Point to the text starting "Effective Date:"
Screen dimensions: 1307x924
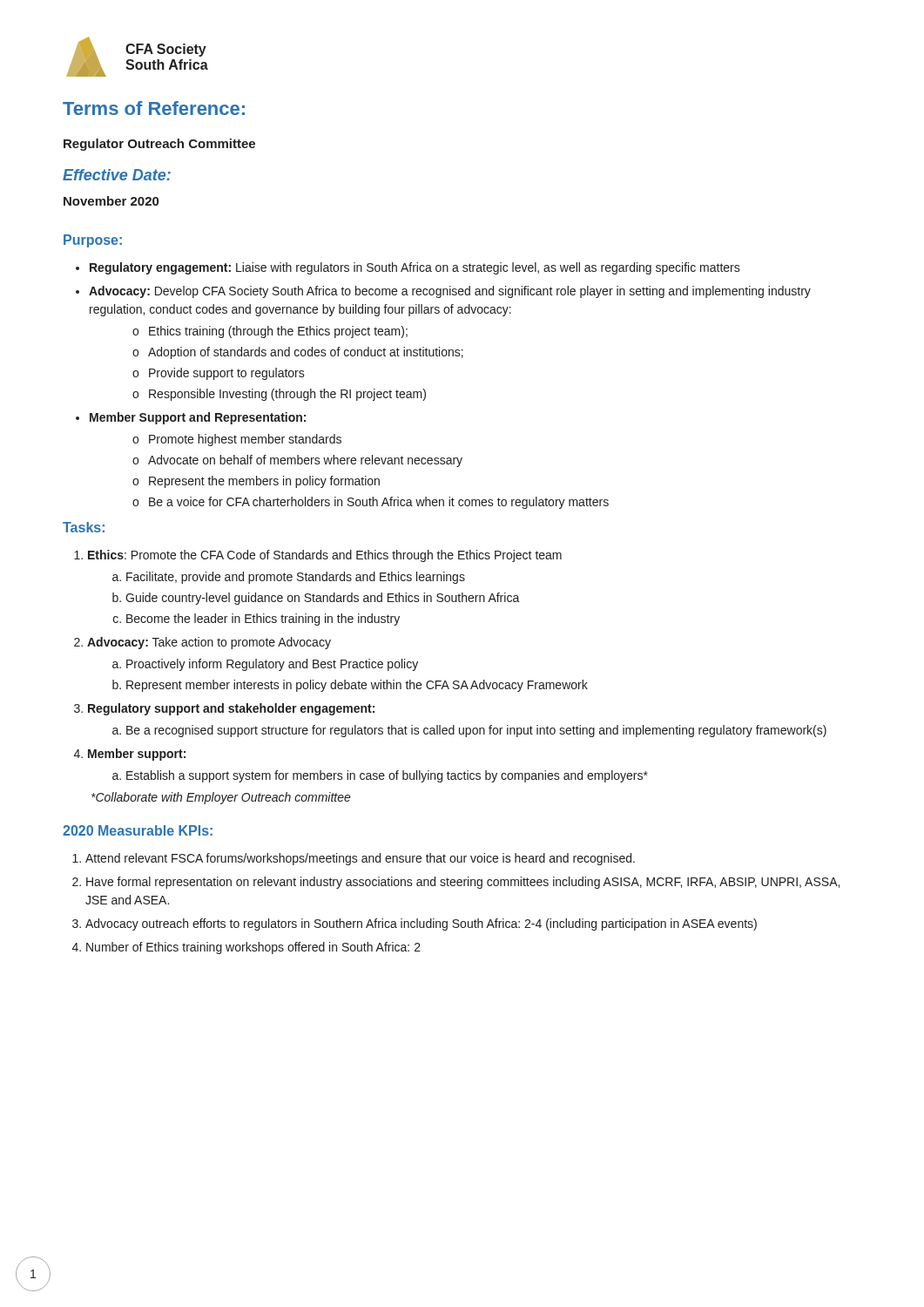(x=117, y=175)
